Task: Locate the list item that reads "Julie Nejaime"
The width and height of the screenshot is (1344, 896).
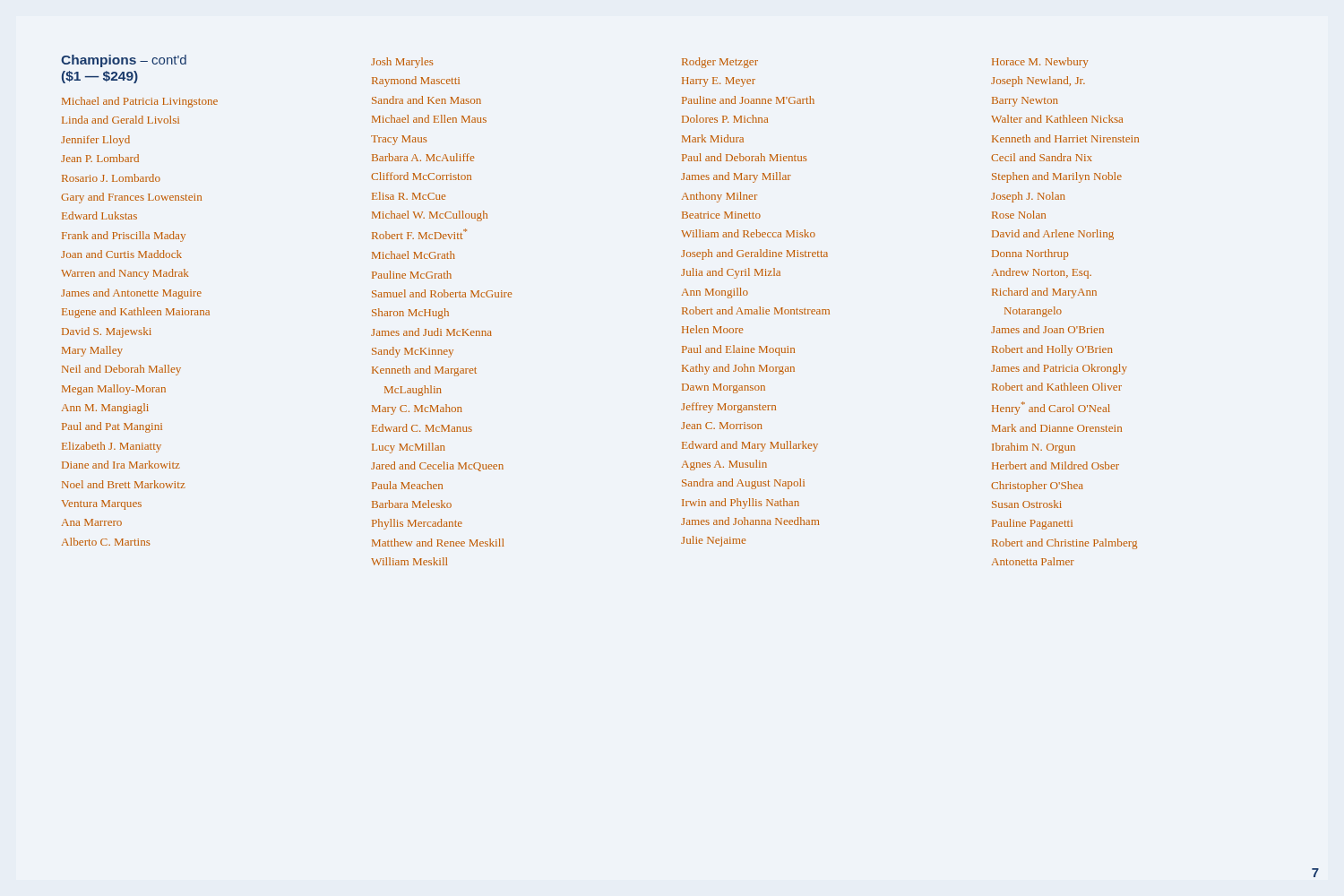Action: [x=714, y=540]
